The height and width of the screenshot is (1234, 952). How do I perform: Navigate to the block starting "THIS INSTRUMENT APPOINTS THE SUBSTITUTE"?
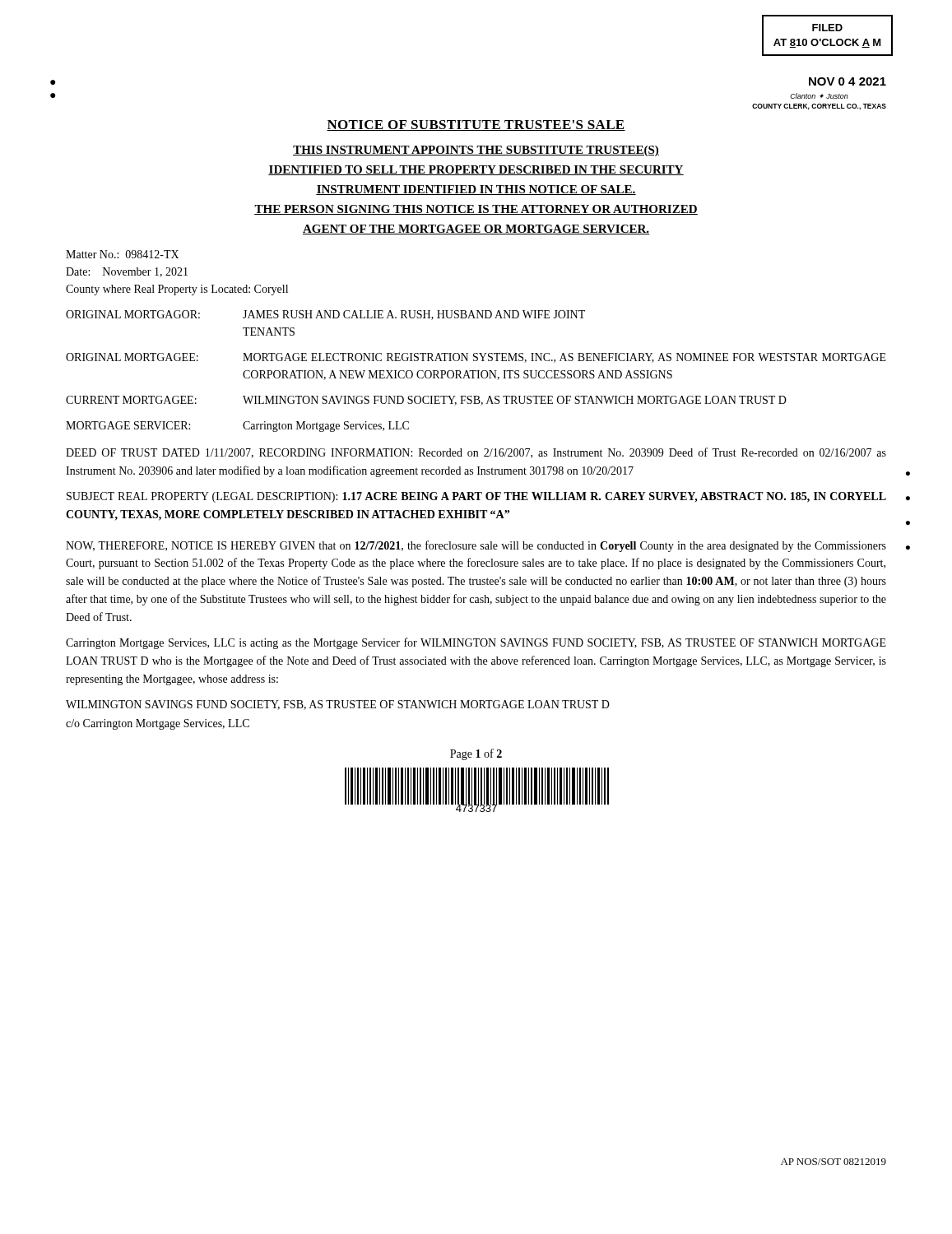(x=476, y=189)
